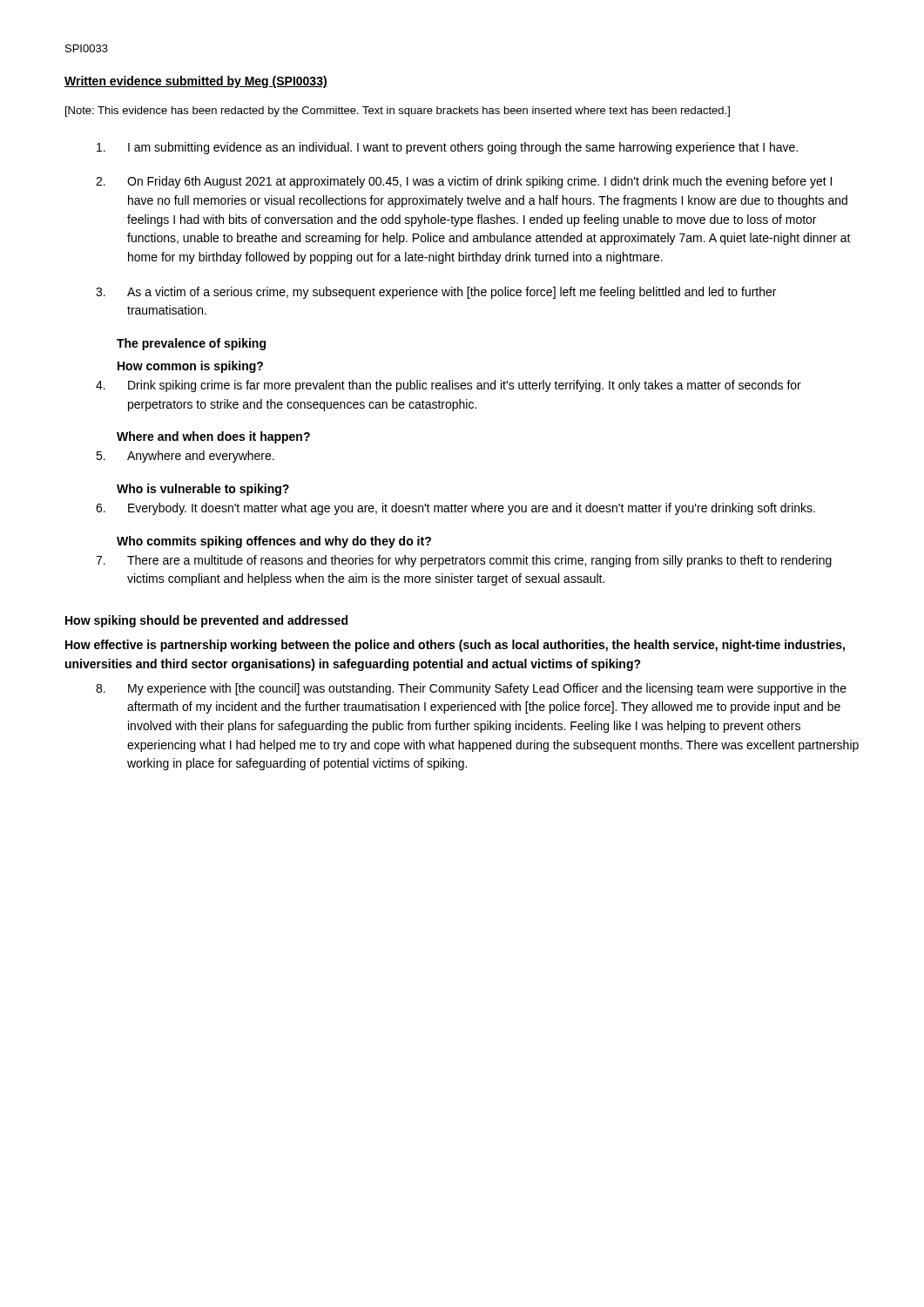This screenshot has height=1307, width=924.
Task: Point to the element starting "The prevalence of"
Action: click(x=192, y=343)
